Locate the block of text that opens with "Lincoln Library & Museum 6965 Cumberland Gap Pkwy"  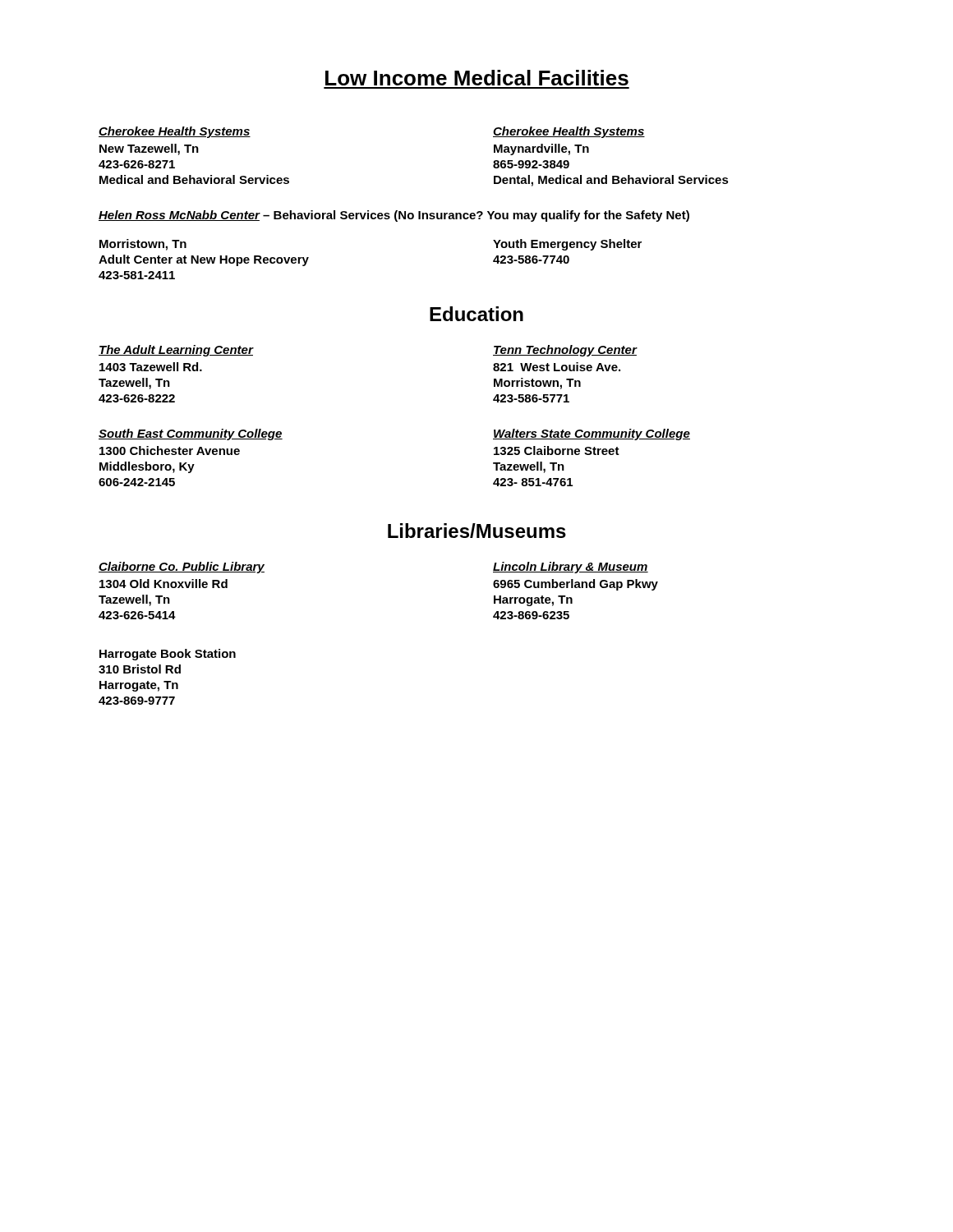coord(571,568)
